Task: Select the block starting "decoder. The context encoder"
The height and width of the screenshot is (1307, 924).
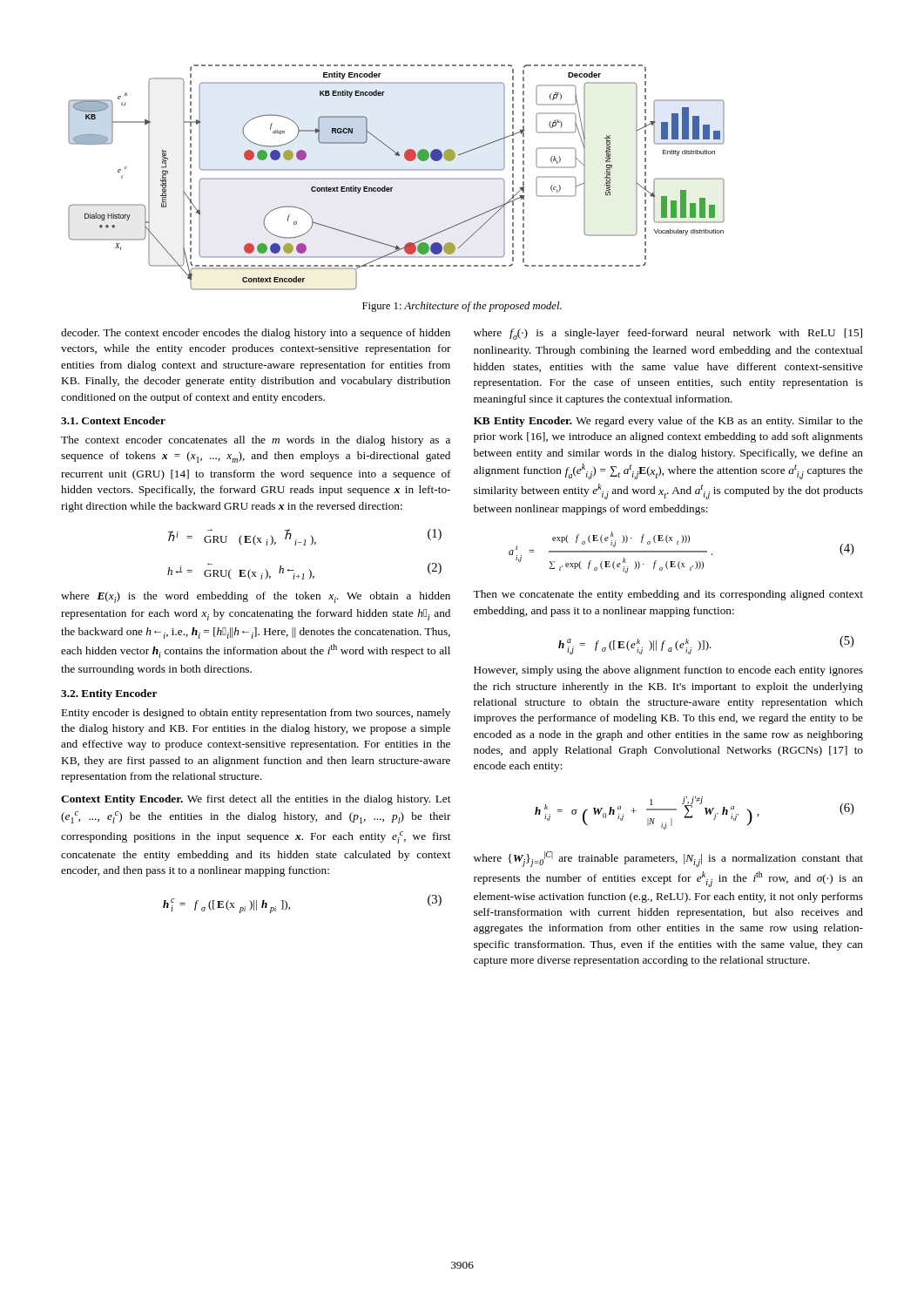Action: (256, 365)
